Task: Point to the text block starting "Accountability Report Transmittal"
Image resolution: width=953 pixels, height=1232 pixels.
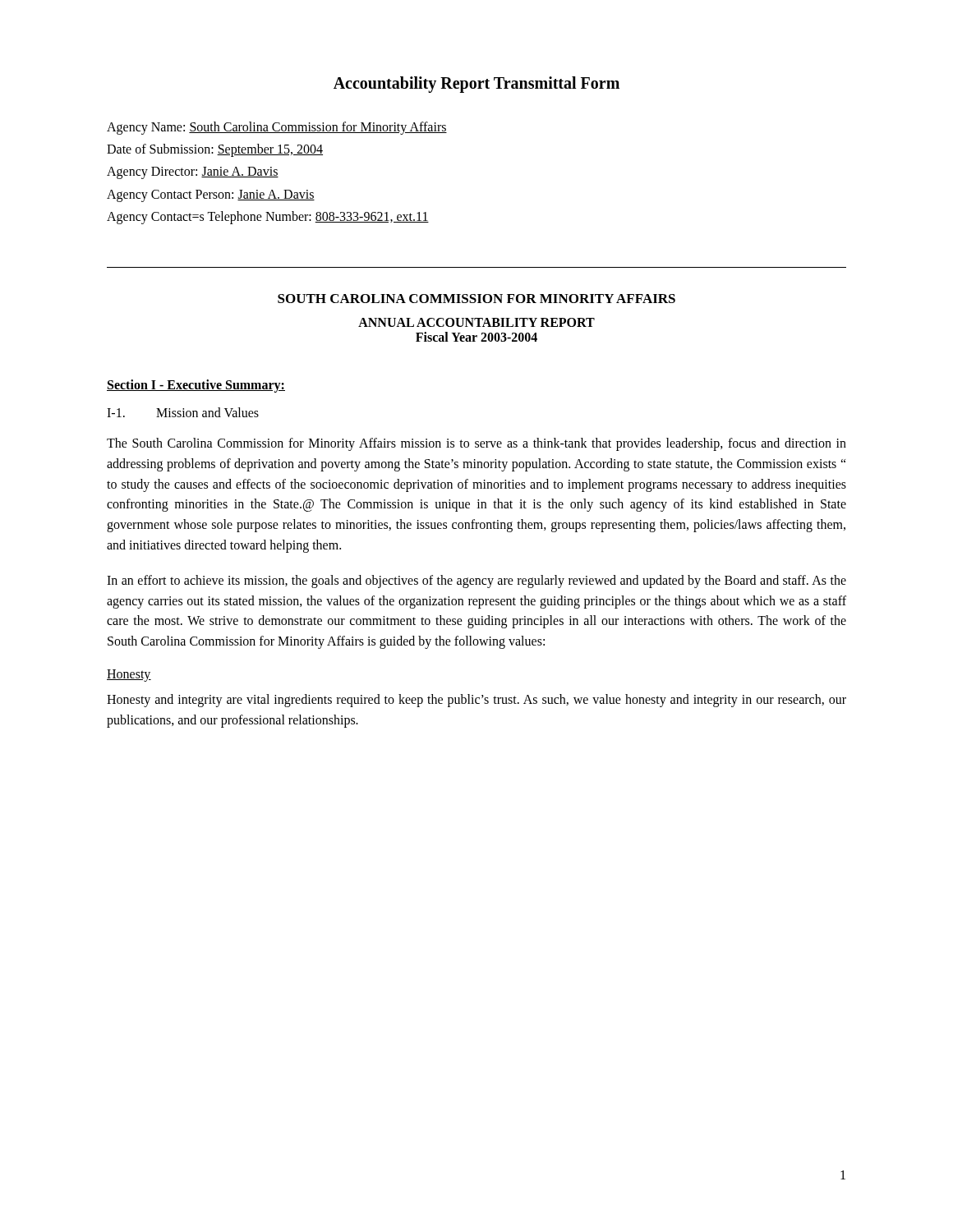Action: (x=476, y=83)
